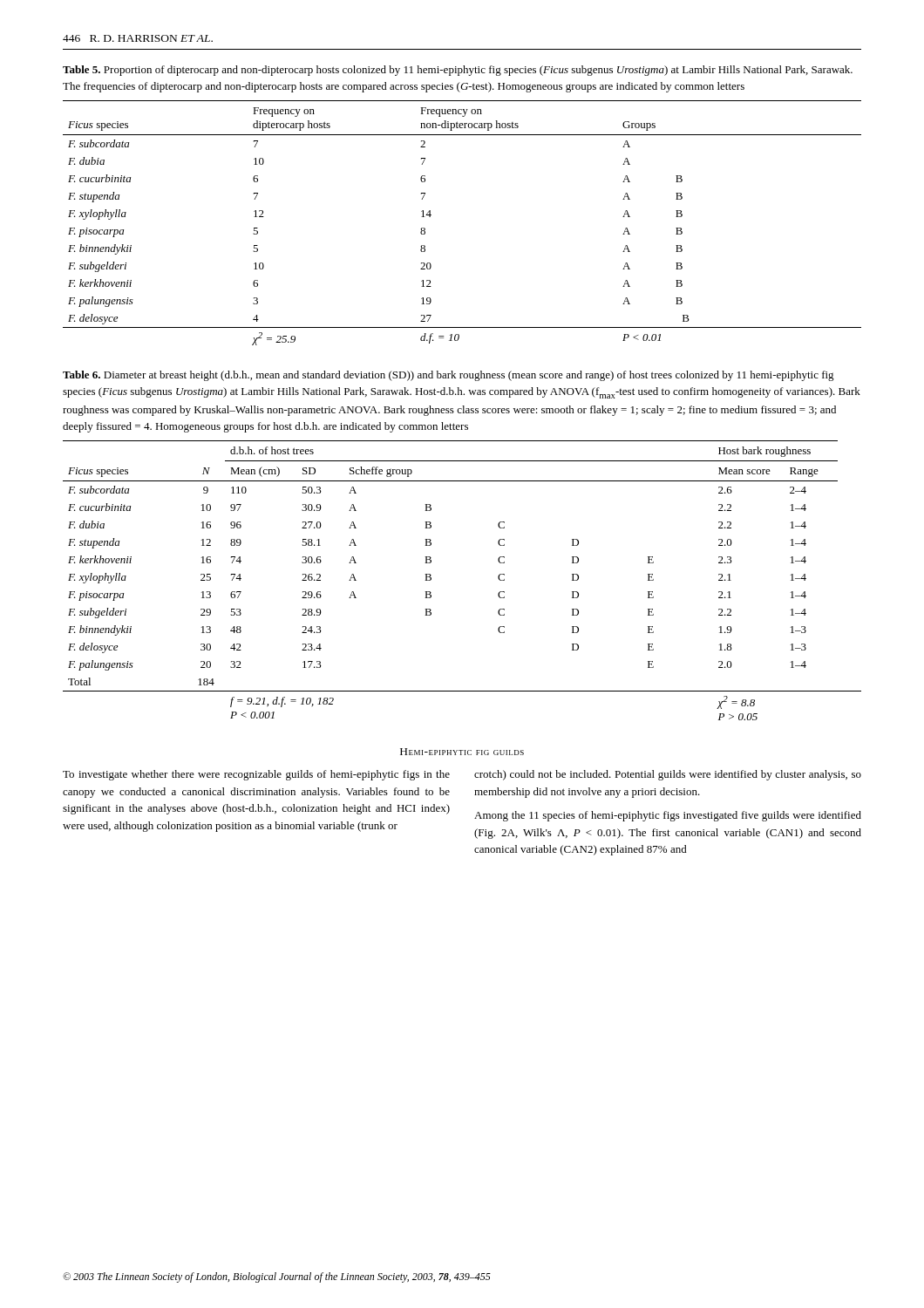Navigate to the block starting "crotch) could not"
The width and height of the screenshot is (924, 1308).
point(668,783)
